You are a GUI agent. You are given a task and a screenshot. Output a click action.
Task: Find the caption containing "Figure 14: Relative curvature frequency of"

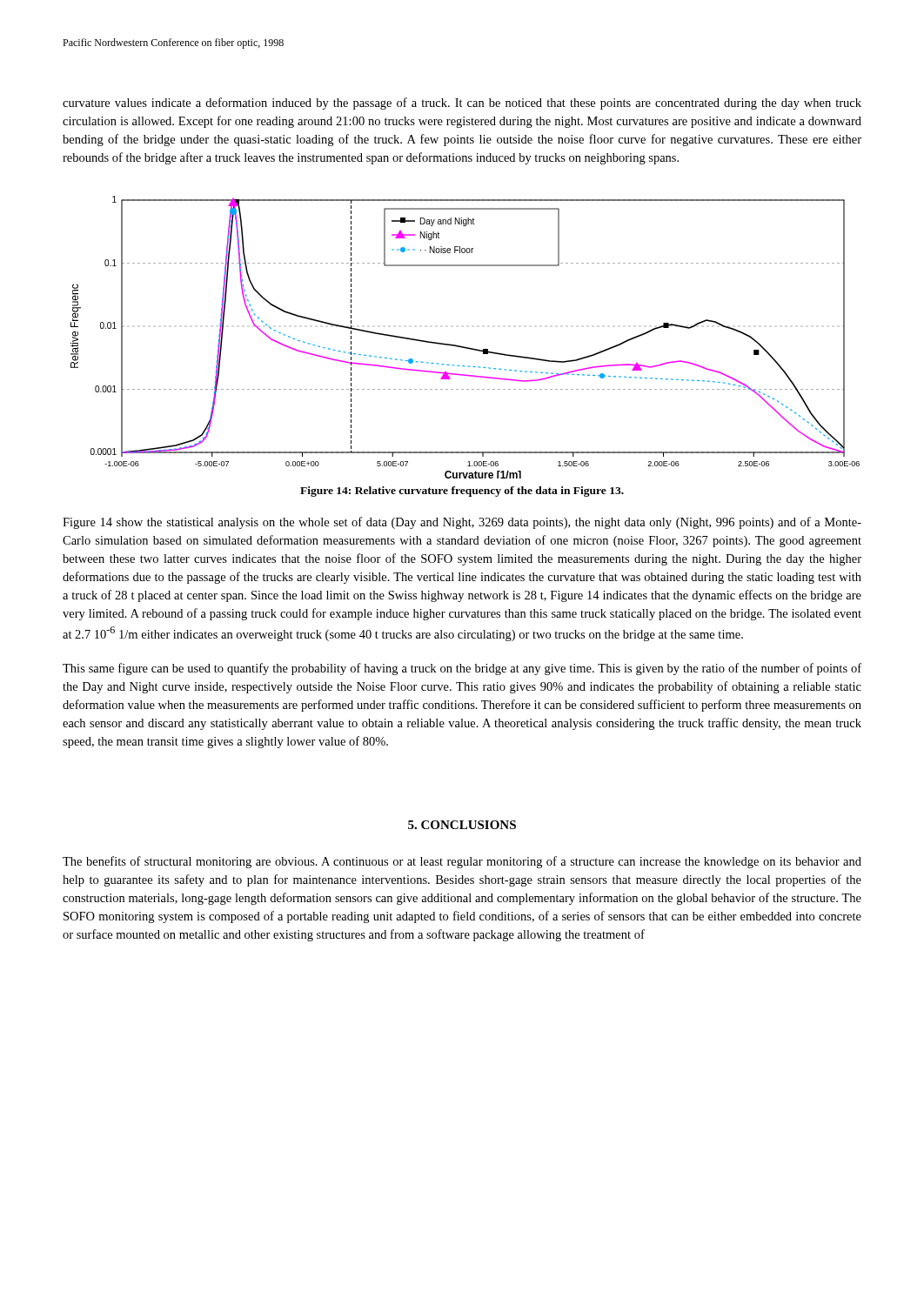click(x=462, y=490)
